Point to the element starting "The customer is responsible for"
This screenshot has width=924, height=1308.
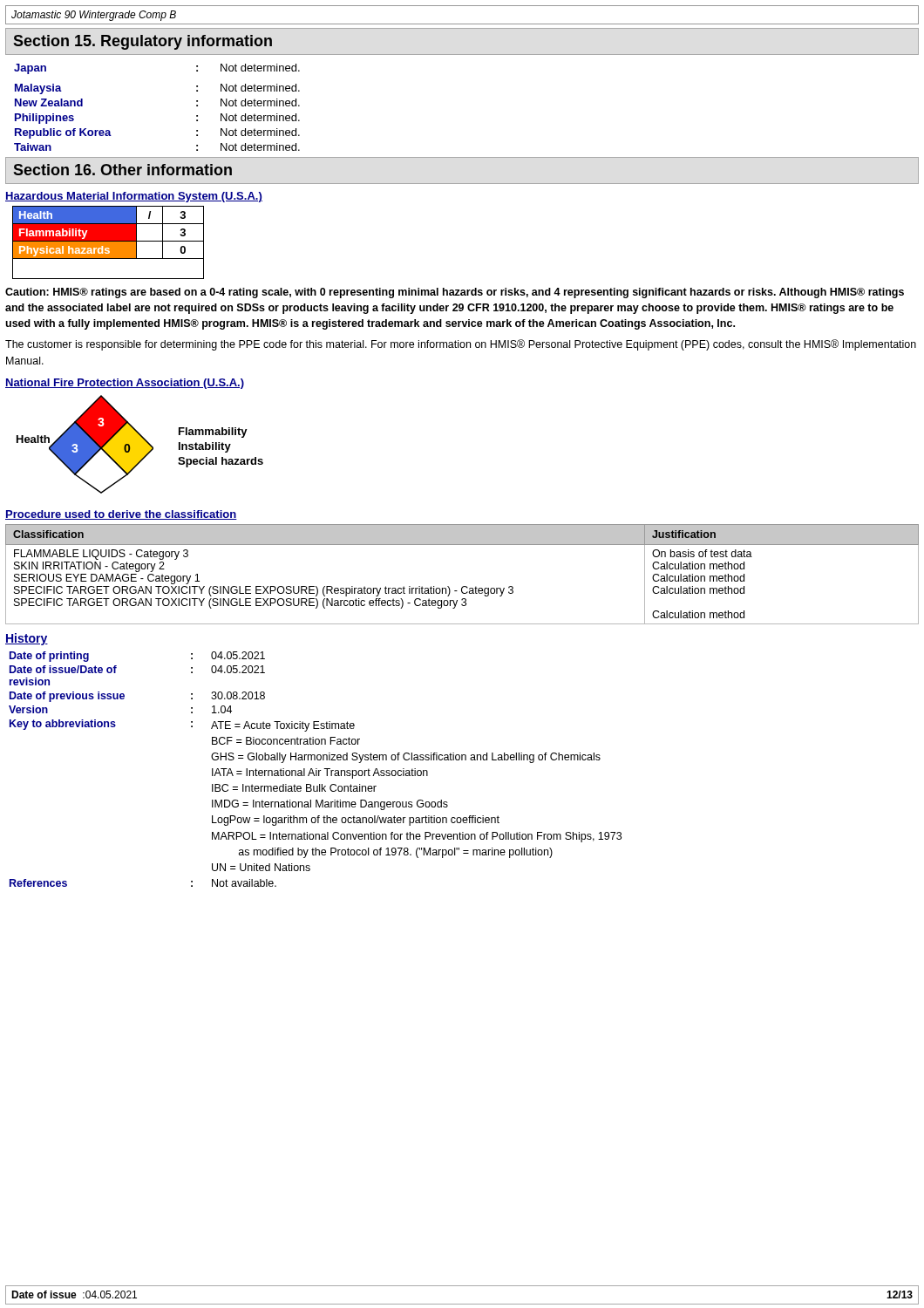click(x=461, y=353)
